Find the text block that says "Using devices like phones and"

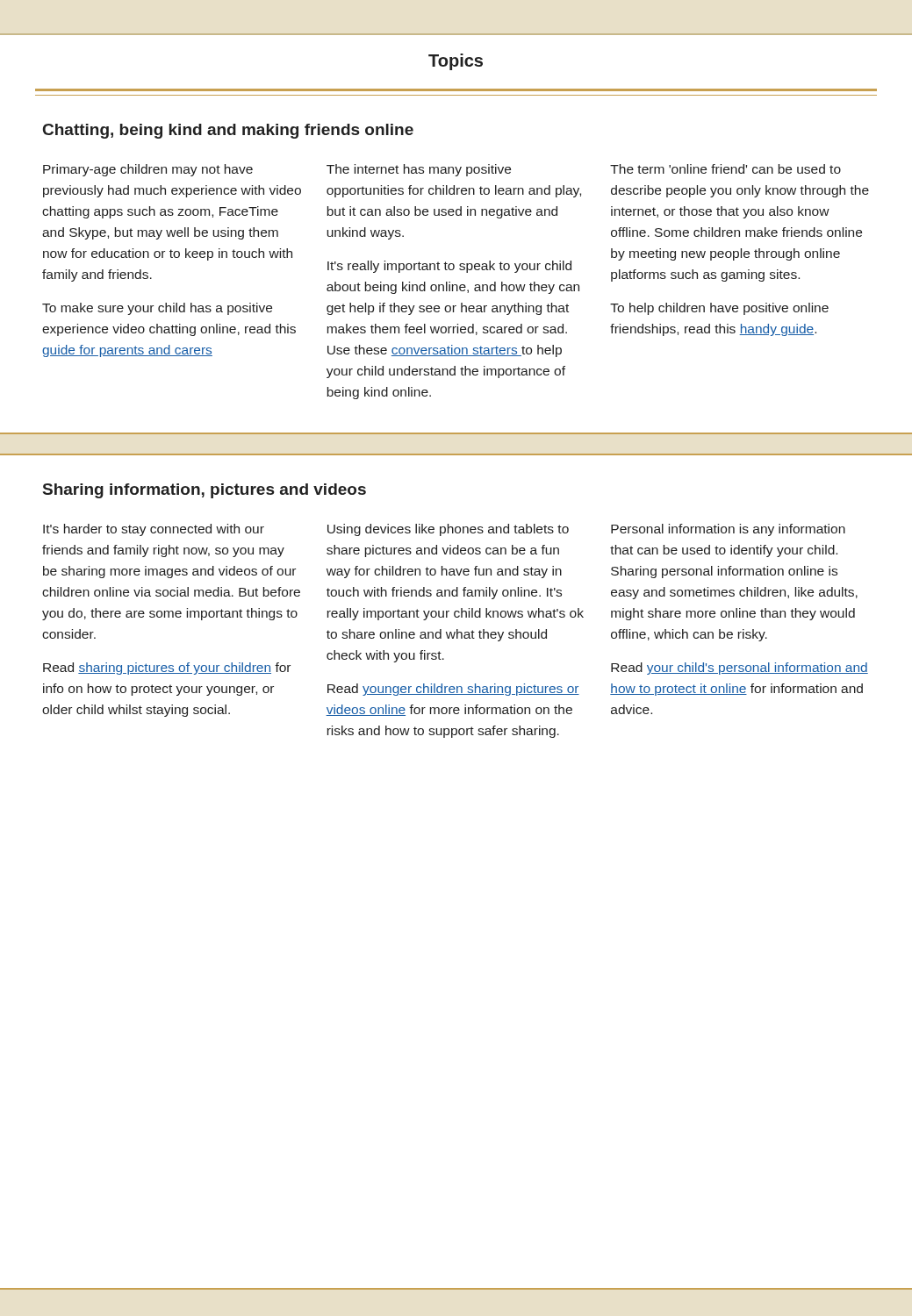point(456,630)
